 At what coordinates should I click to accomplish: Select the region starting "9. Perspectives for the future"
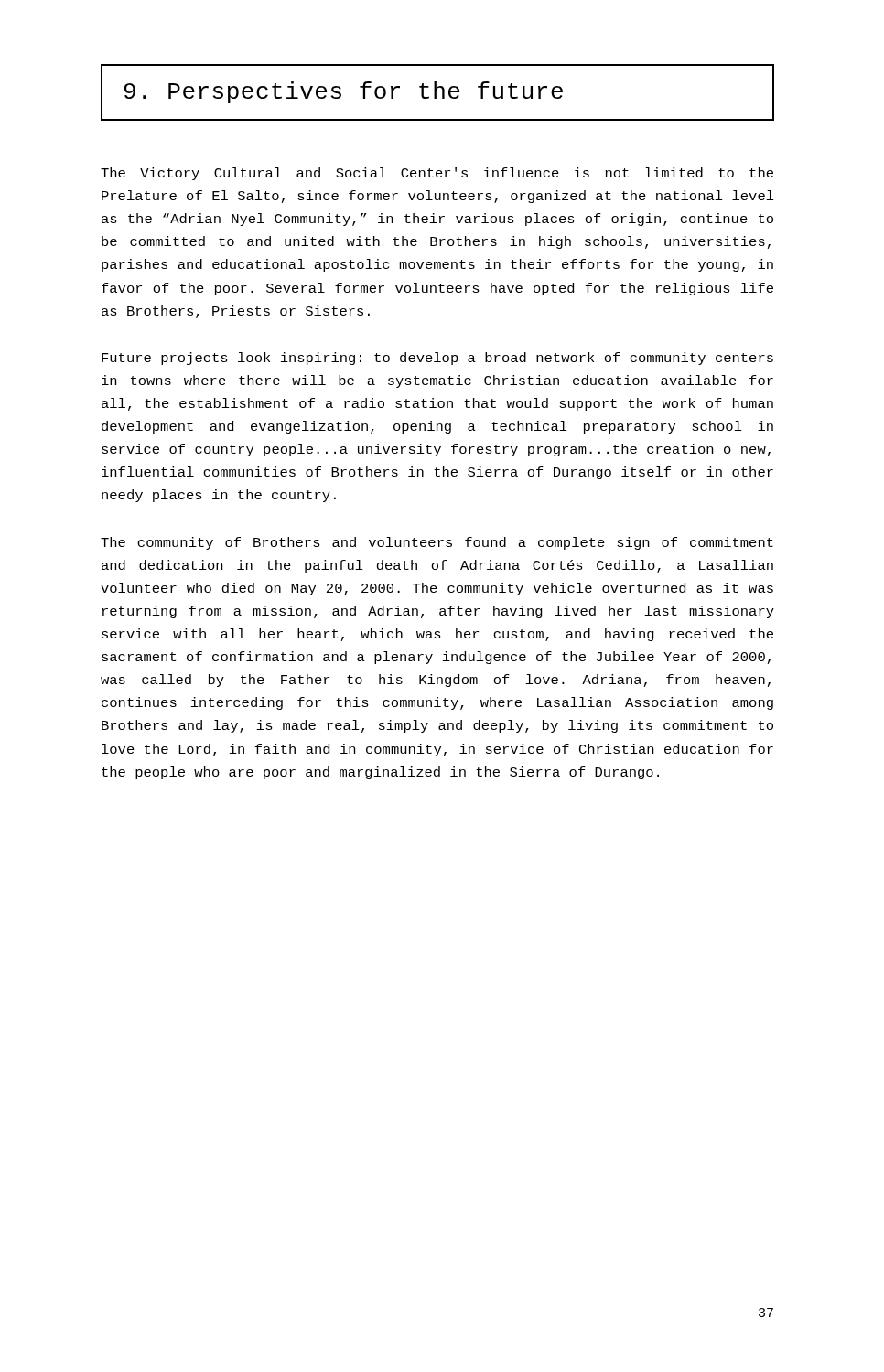[437, 92]
